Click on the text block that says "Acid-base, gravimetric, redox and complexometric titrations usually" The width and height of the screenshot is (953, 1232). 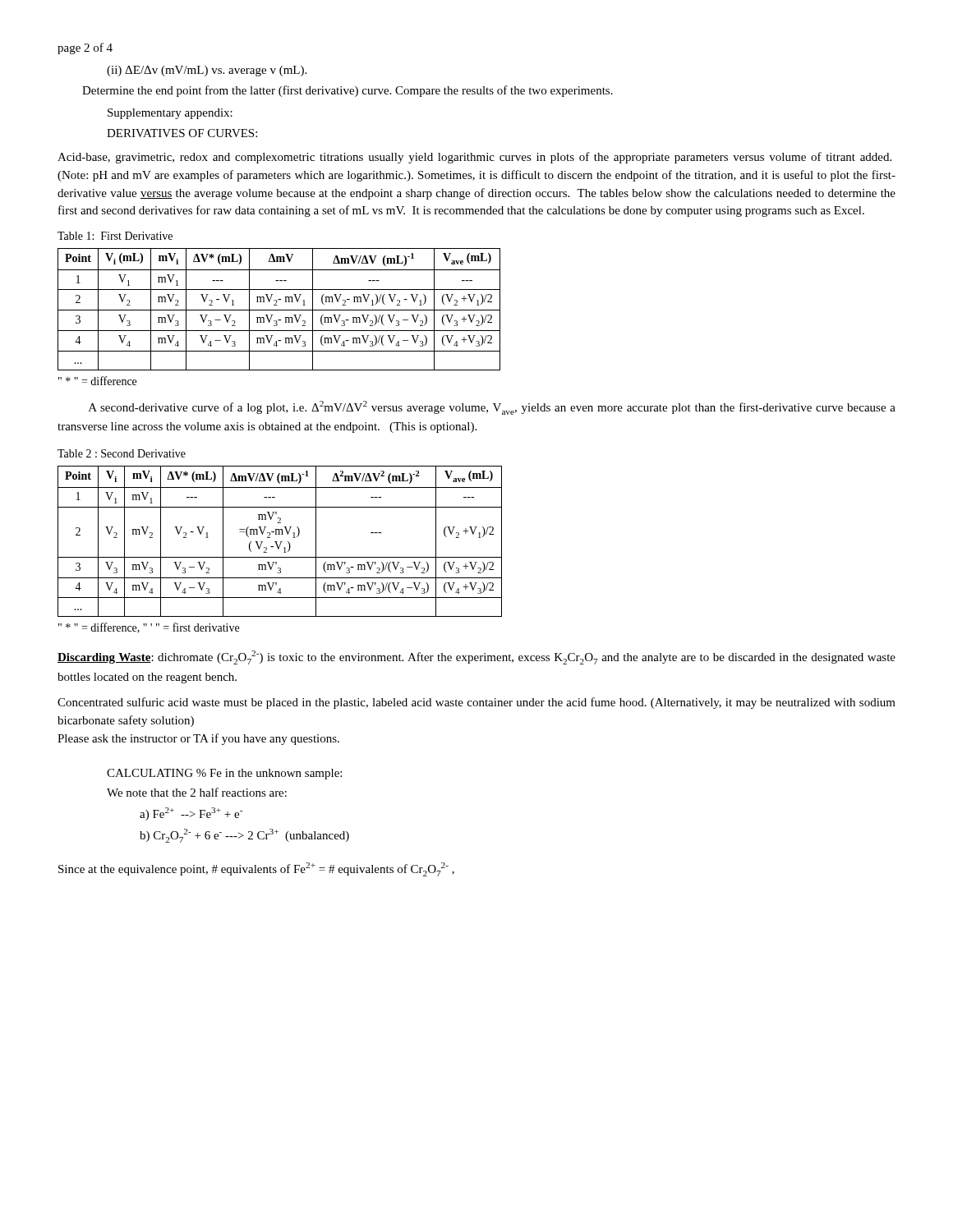(x=476, y=184)
